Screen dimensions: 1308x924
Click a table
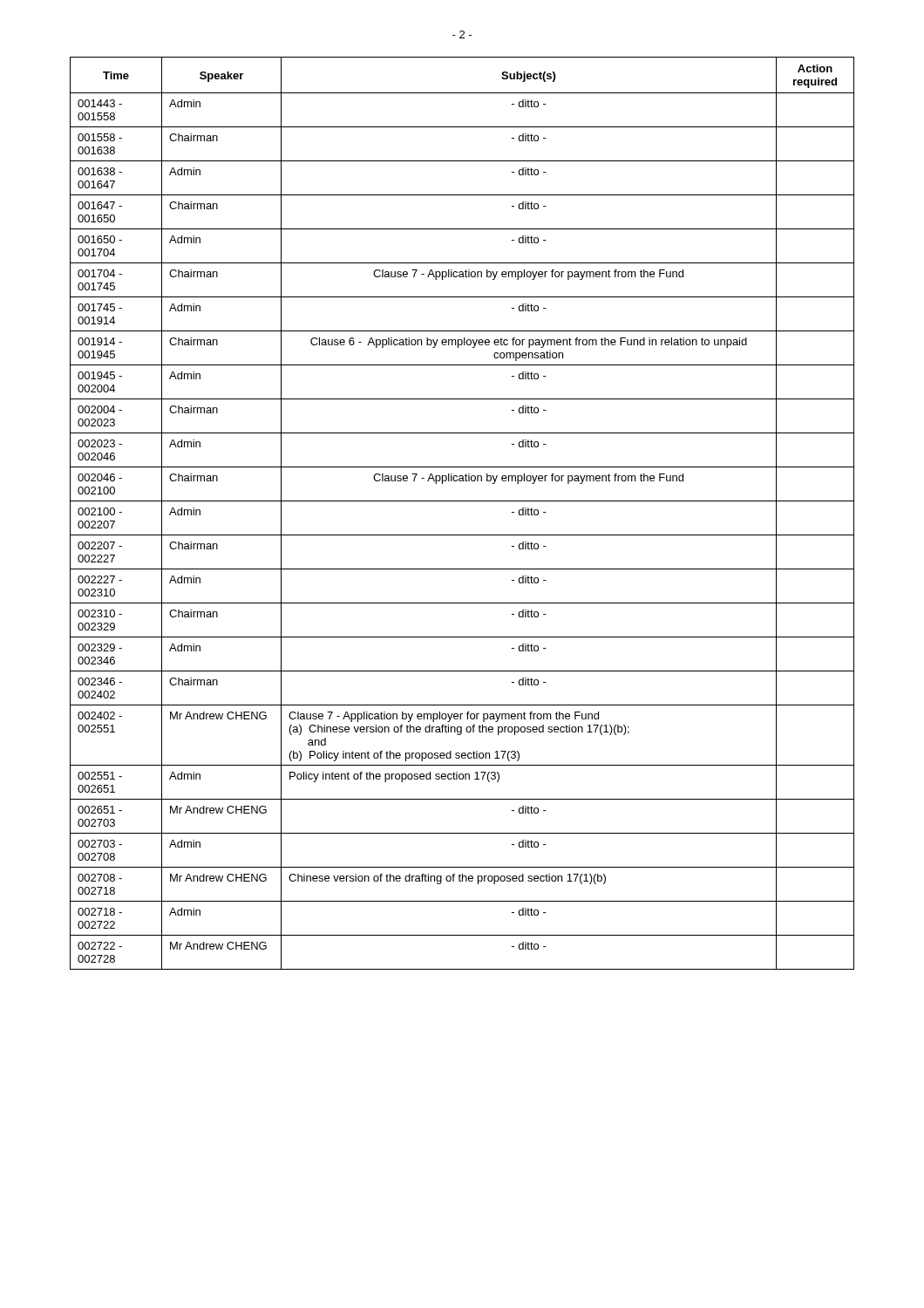[x=462, y=513]
